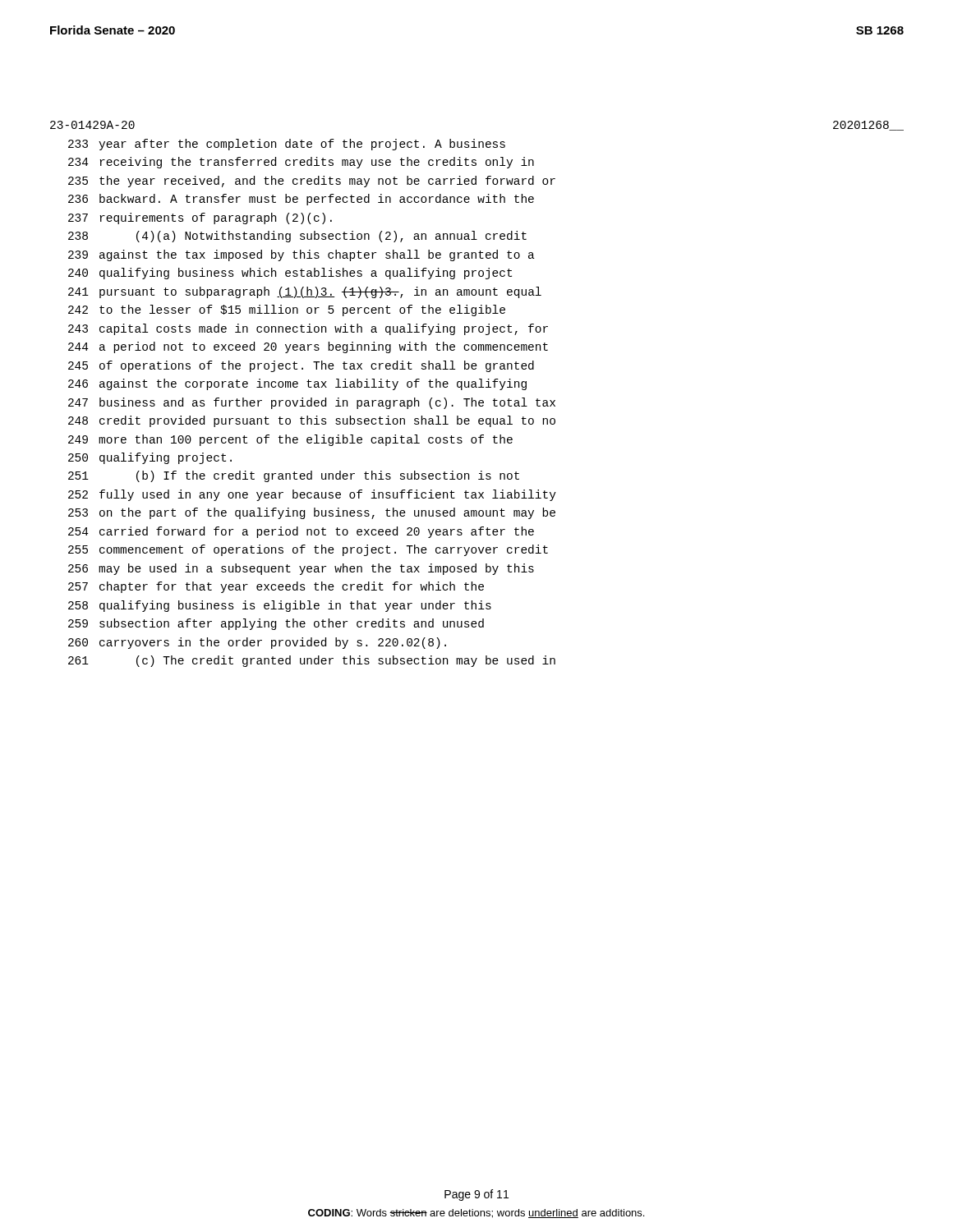The image size is (953, 1232).
Task: Find the block on this page that starts "261 (c) The credit granted"
Action: tap(476, 661)
